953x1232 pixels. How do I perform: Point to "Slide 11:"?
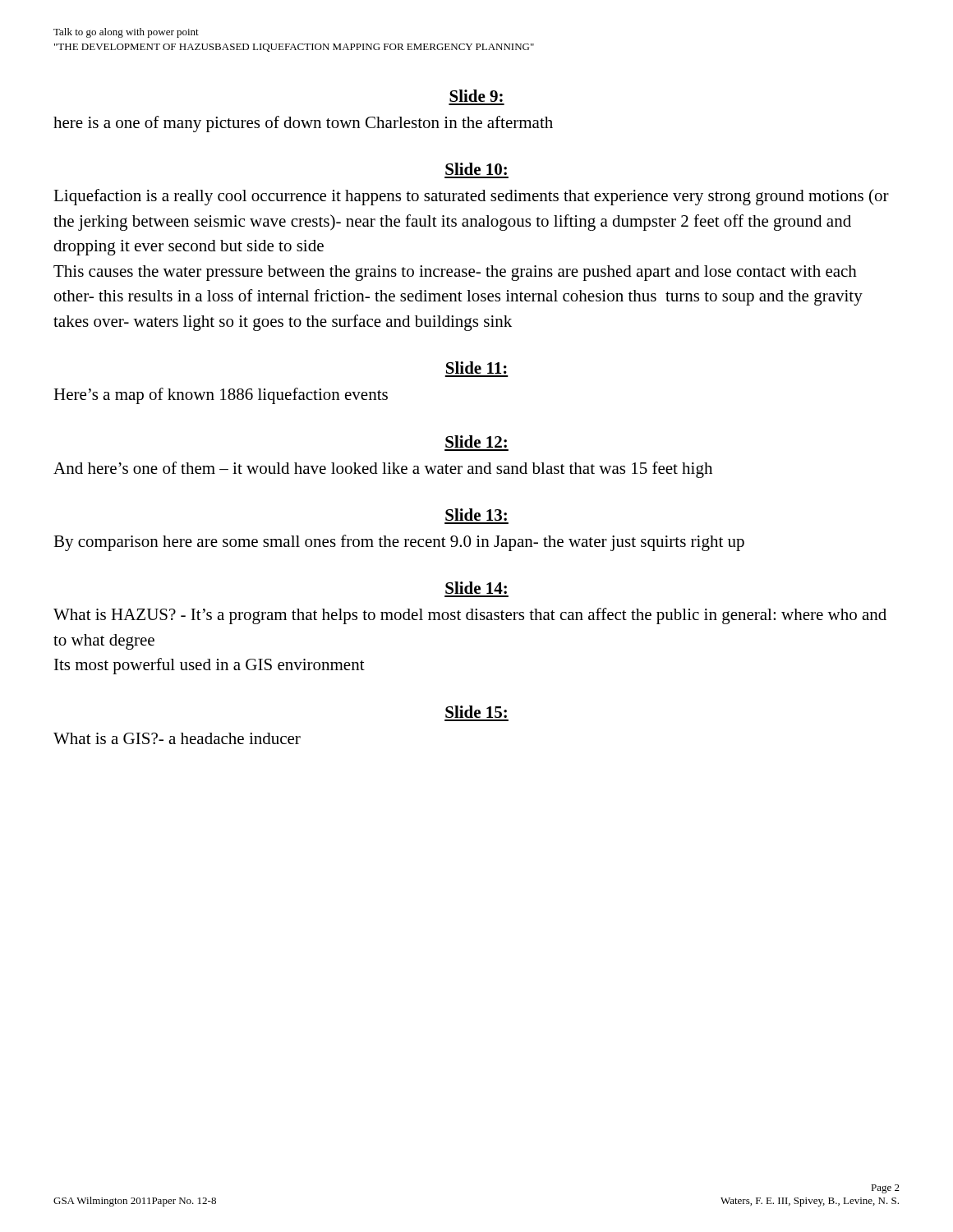pyautogui.click(x=476, y=368)
